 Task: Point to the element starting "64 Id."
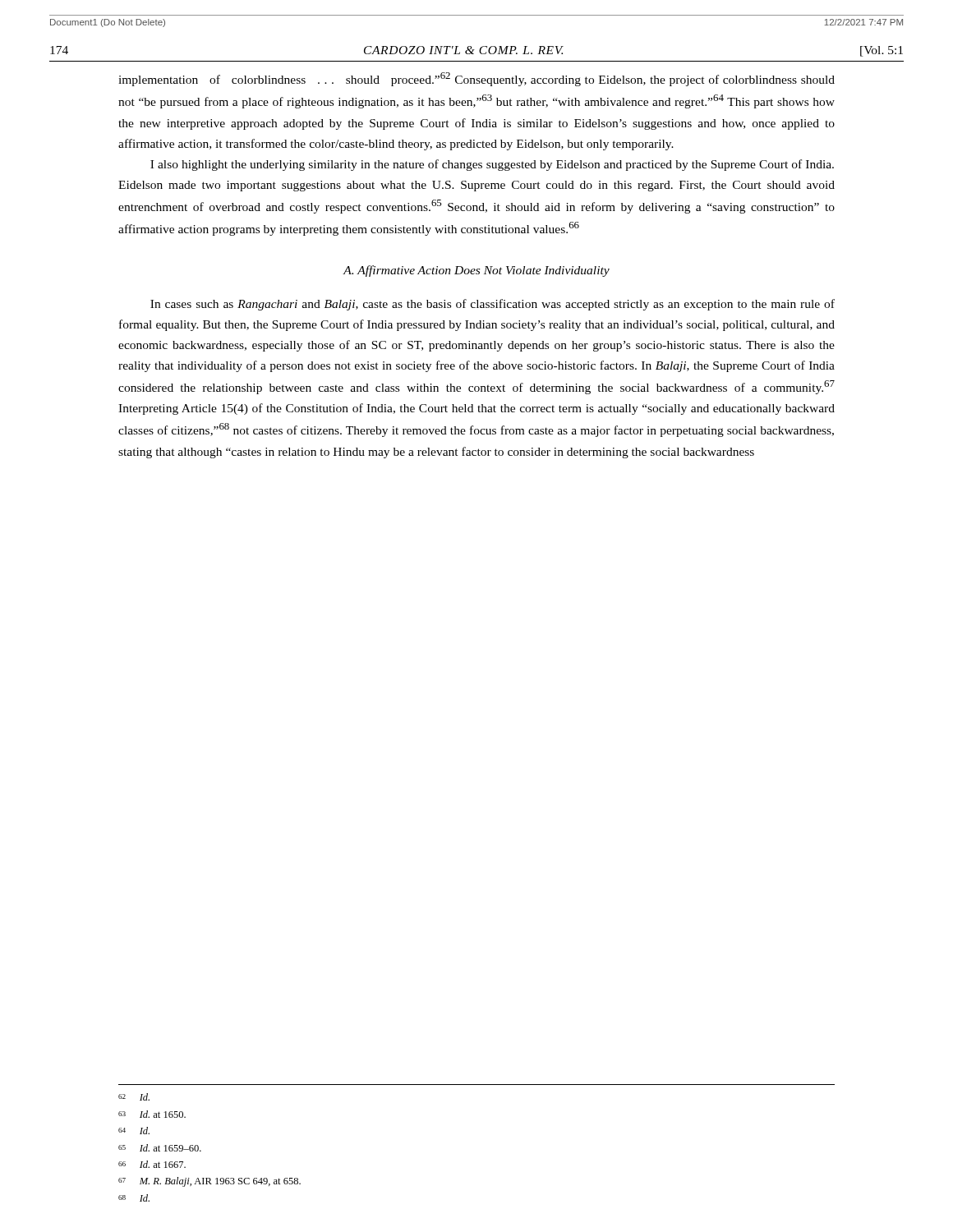[x=134, y=1132]
